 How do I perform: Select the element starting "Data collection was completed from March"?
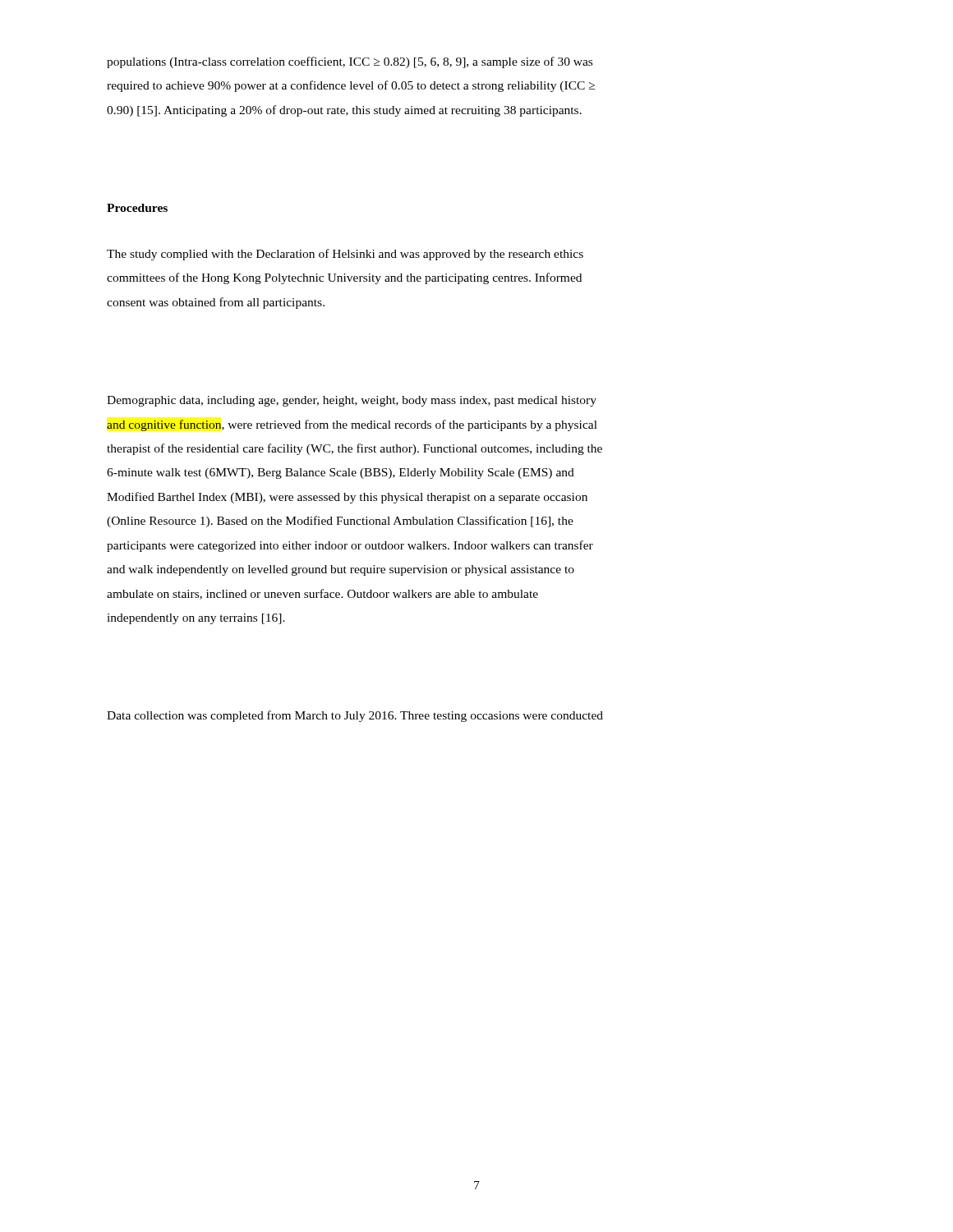pyautogui.click(x=355, y=715)
